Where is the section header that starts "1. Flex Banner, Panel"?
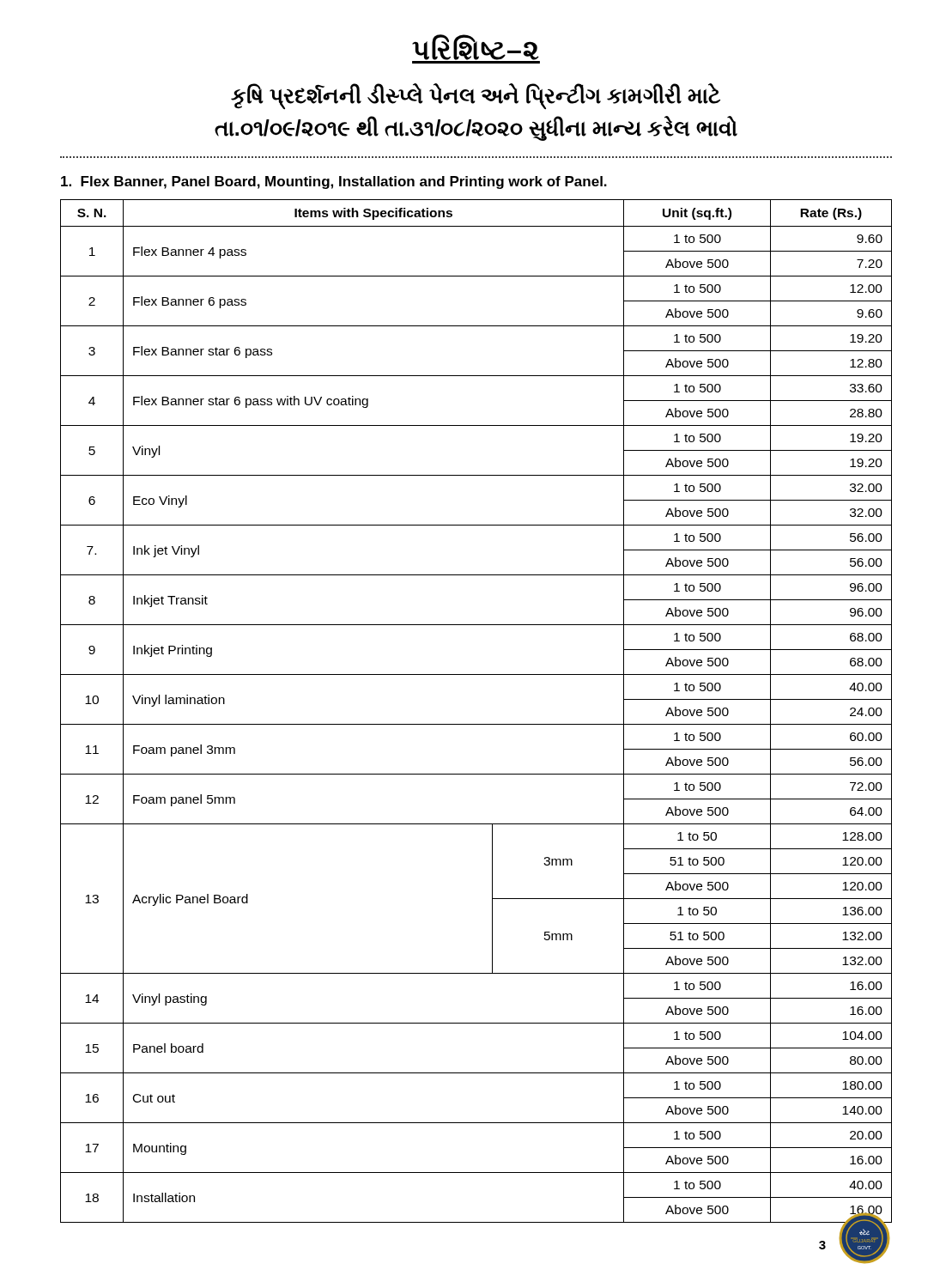The width and height of the screenshot is (952, 1288). tap(334, 182)
